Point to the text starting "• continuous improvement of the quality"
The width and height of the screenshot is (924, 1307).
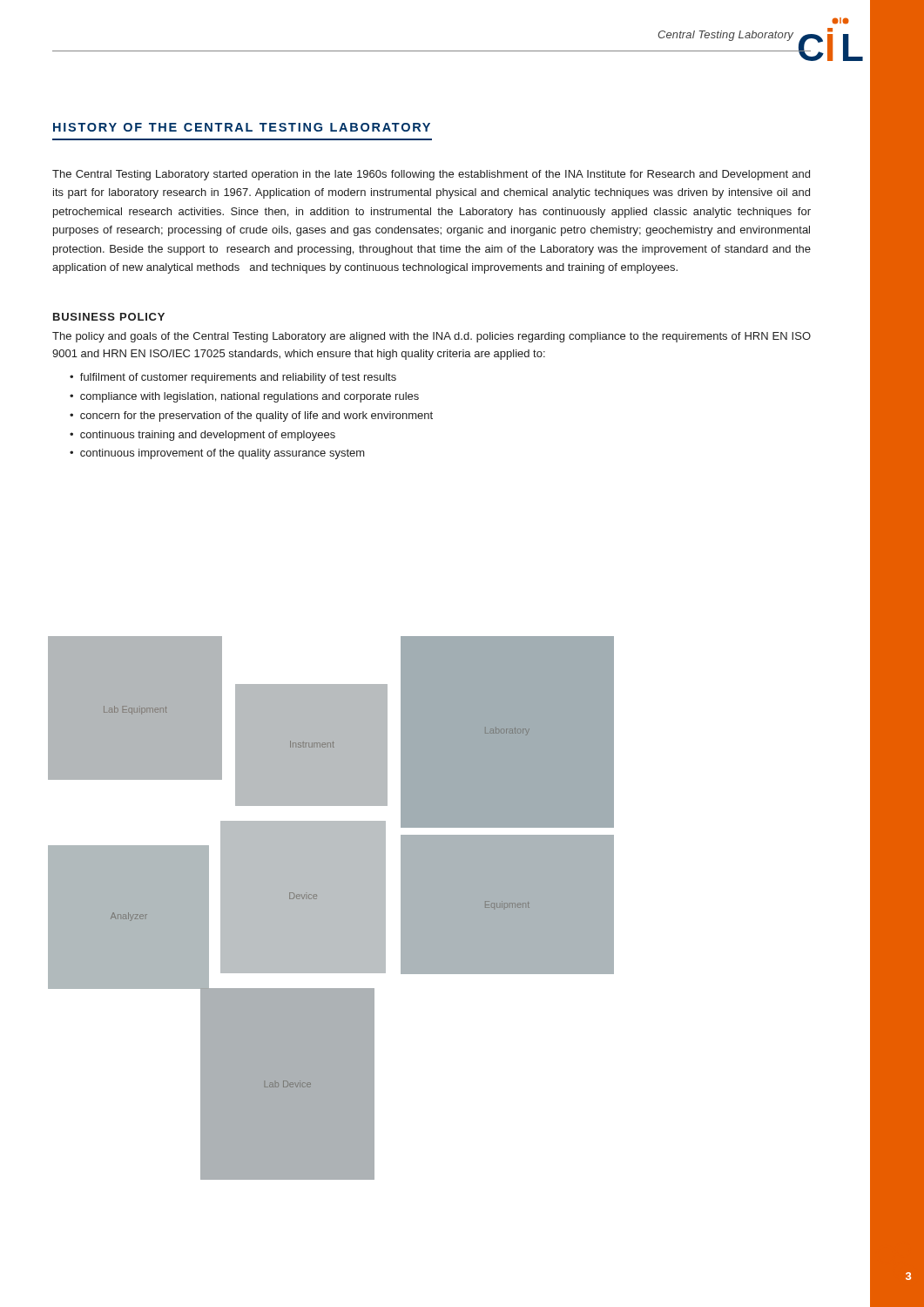(x=217, y=453)
